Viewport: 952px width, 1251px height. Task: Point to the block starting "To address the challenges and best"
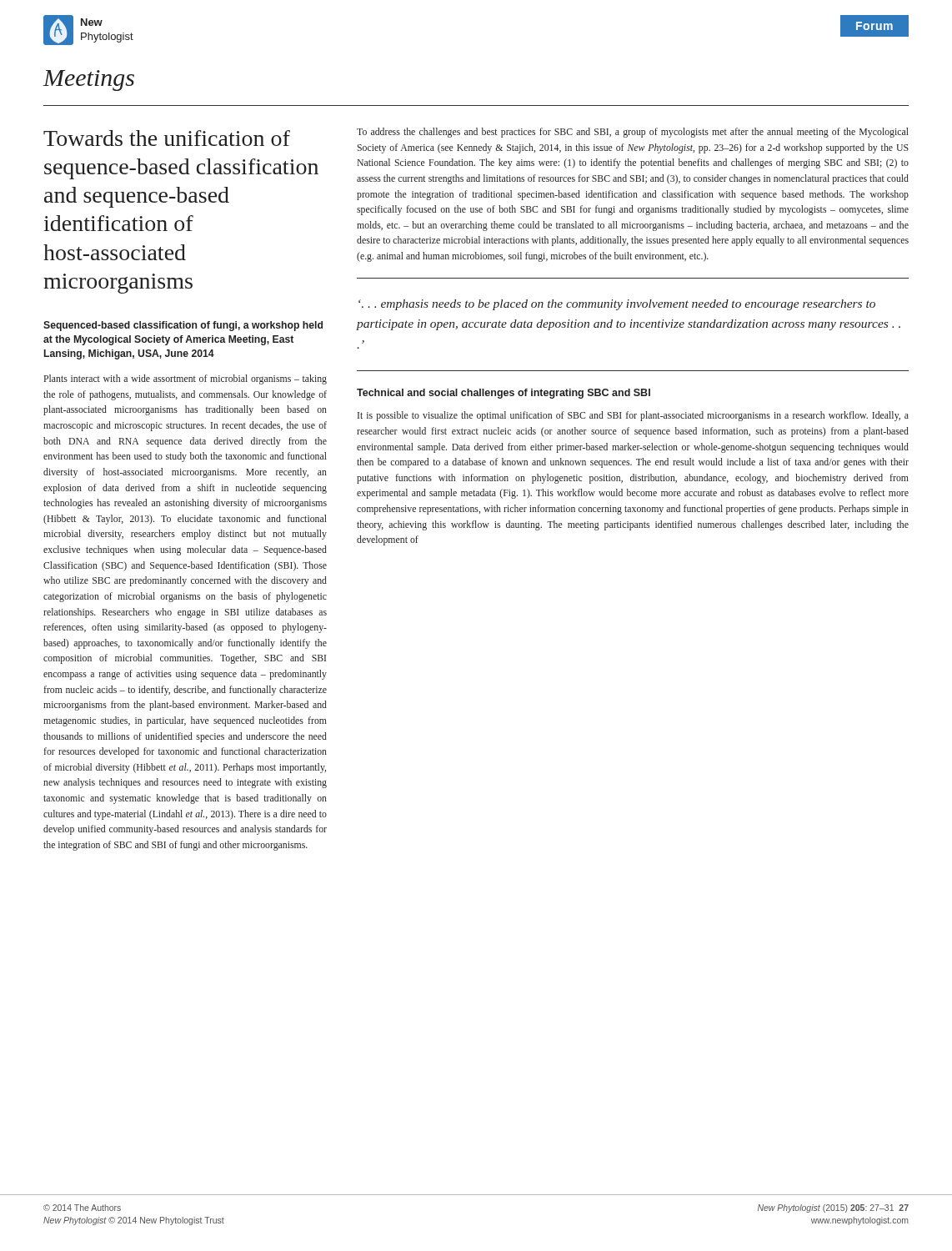tap(633, 194)
